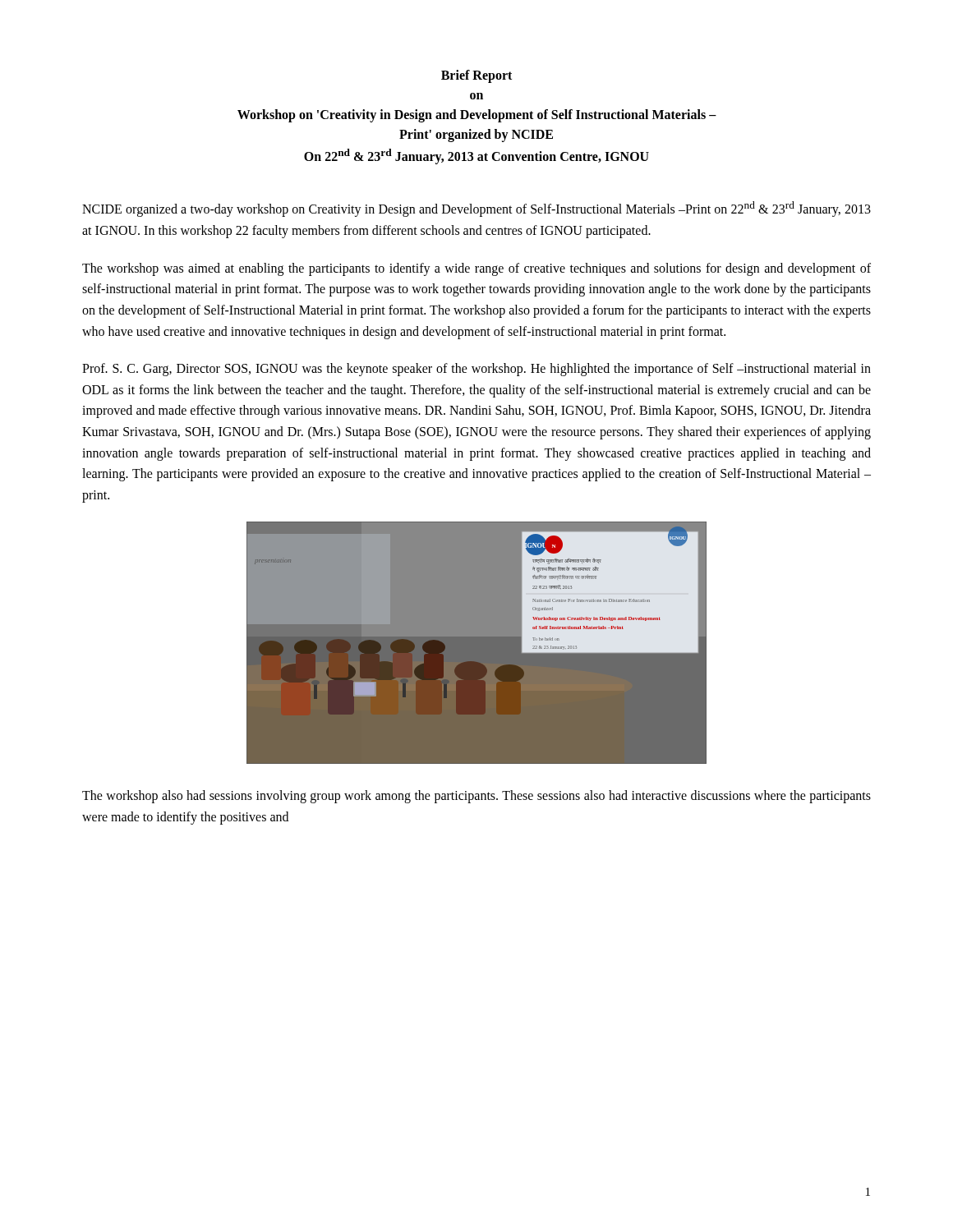Locate the text block that reads "The workshop also had sessions involving group work"
Image resolution: width=953 pixels, height=1232 pixels.
476,806
